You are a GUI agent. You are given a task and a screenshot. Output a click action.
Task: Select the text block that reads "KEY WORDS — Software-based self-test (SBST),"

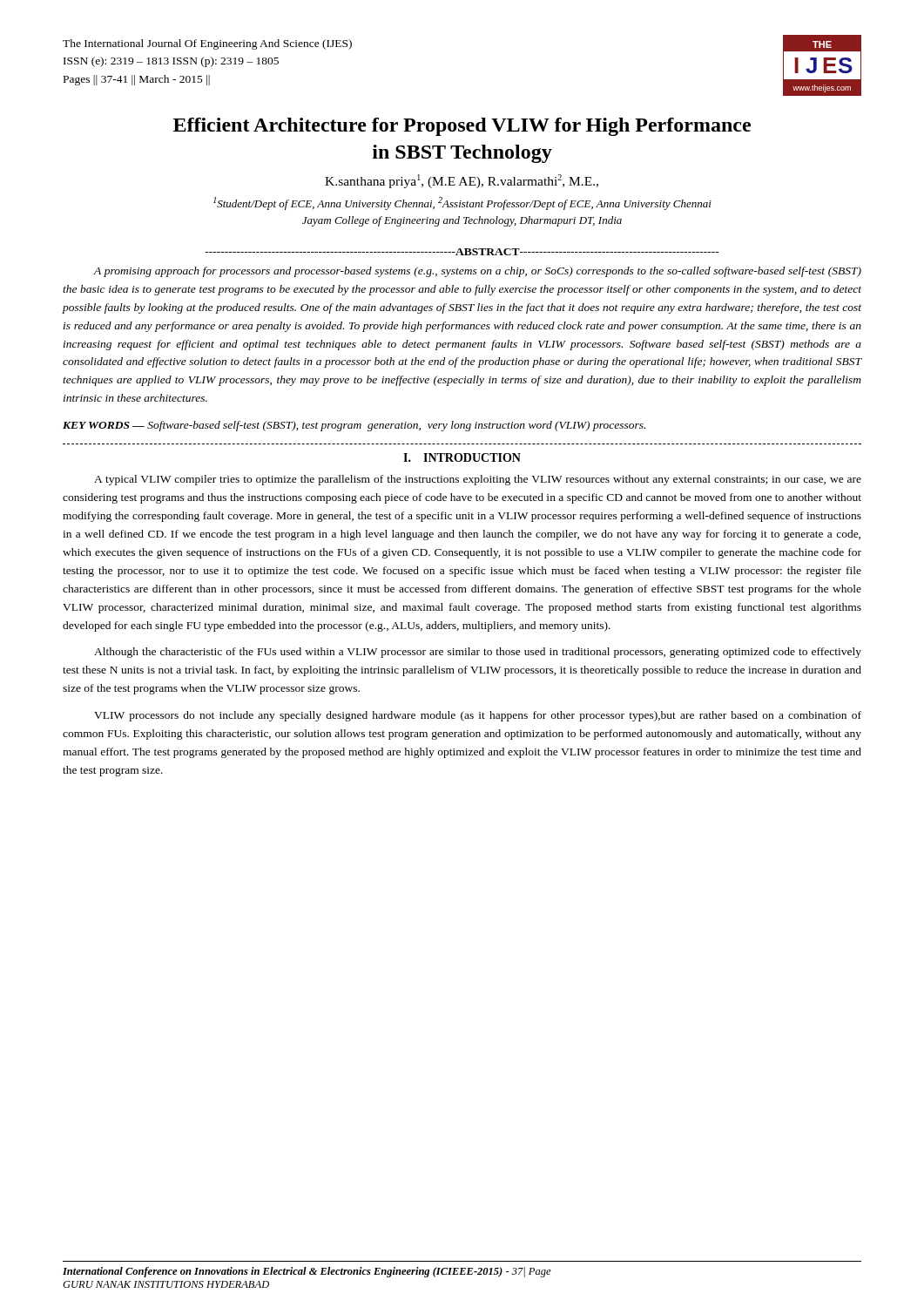(355, 425)
